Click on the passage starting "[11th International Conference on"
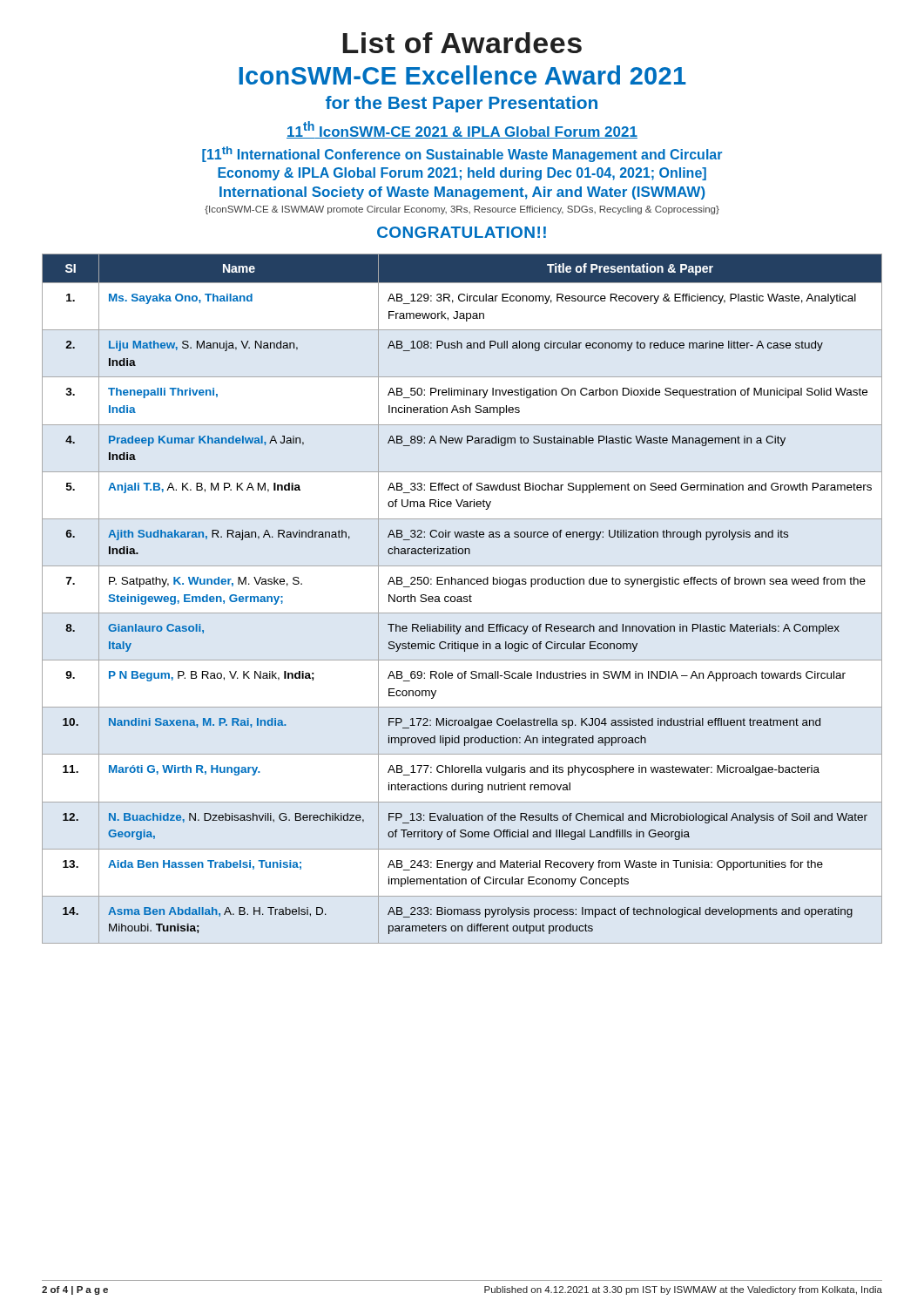The width and height of the screenshot is (924, 1307). [462, 162]
